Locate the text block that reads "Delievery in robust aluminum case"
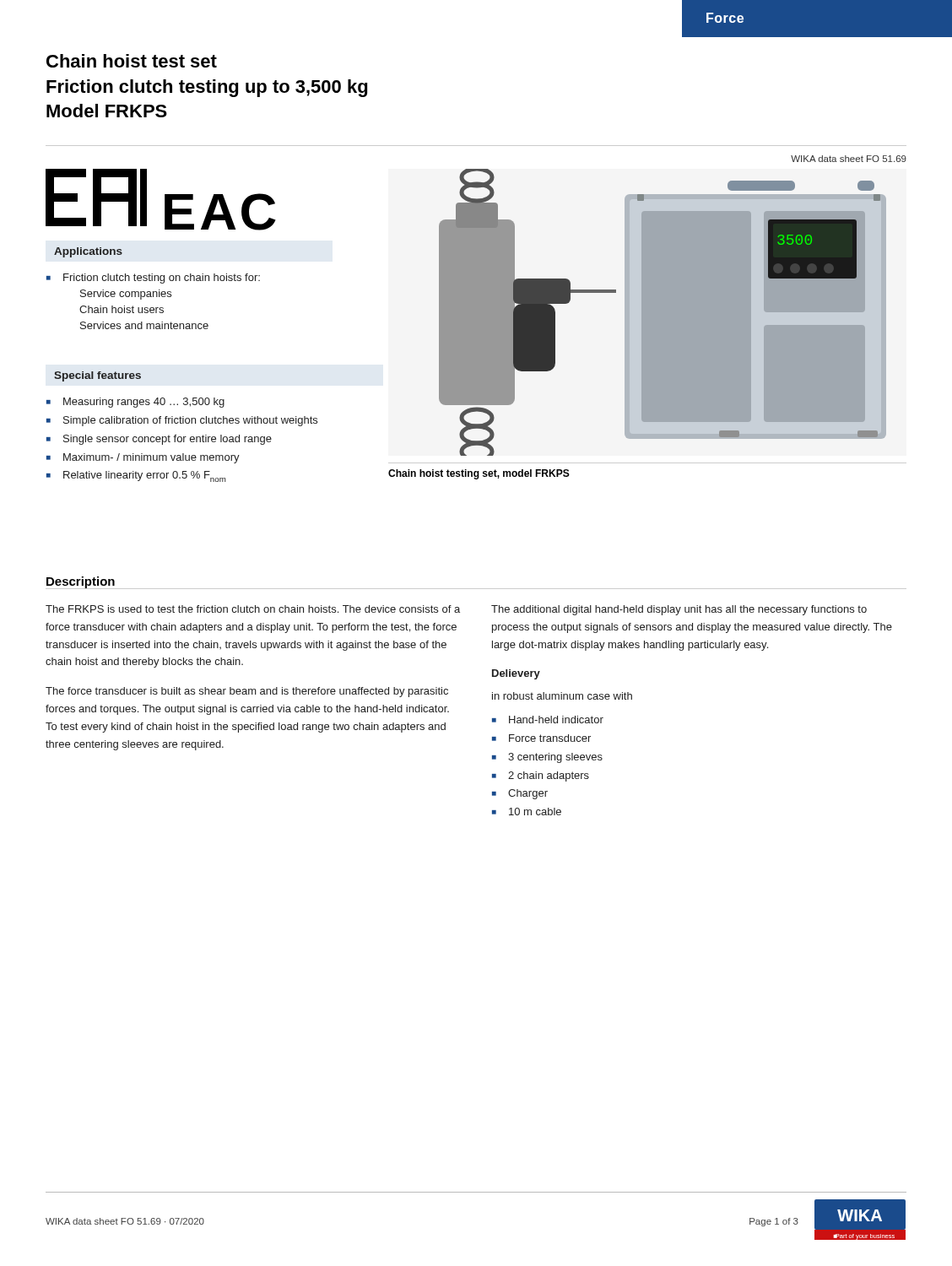This screenshot has height=1266, width=952. tap(516, 674)
